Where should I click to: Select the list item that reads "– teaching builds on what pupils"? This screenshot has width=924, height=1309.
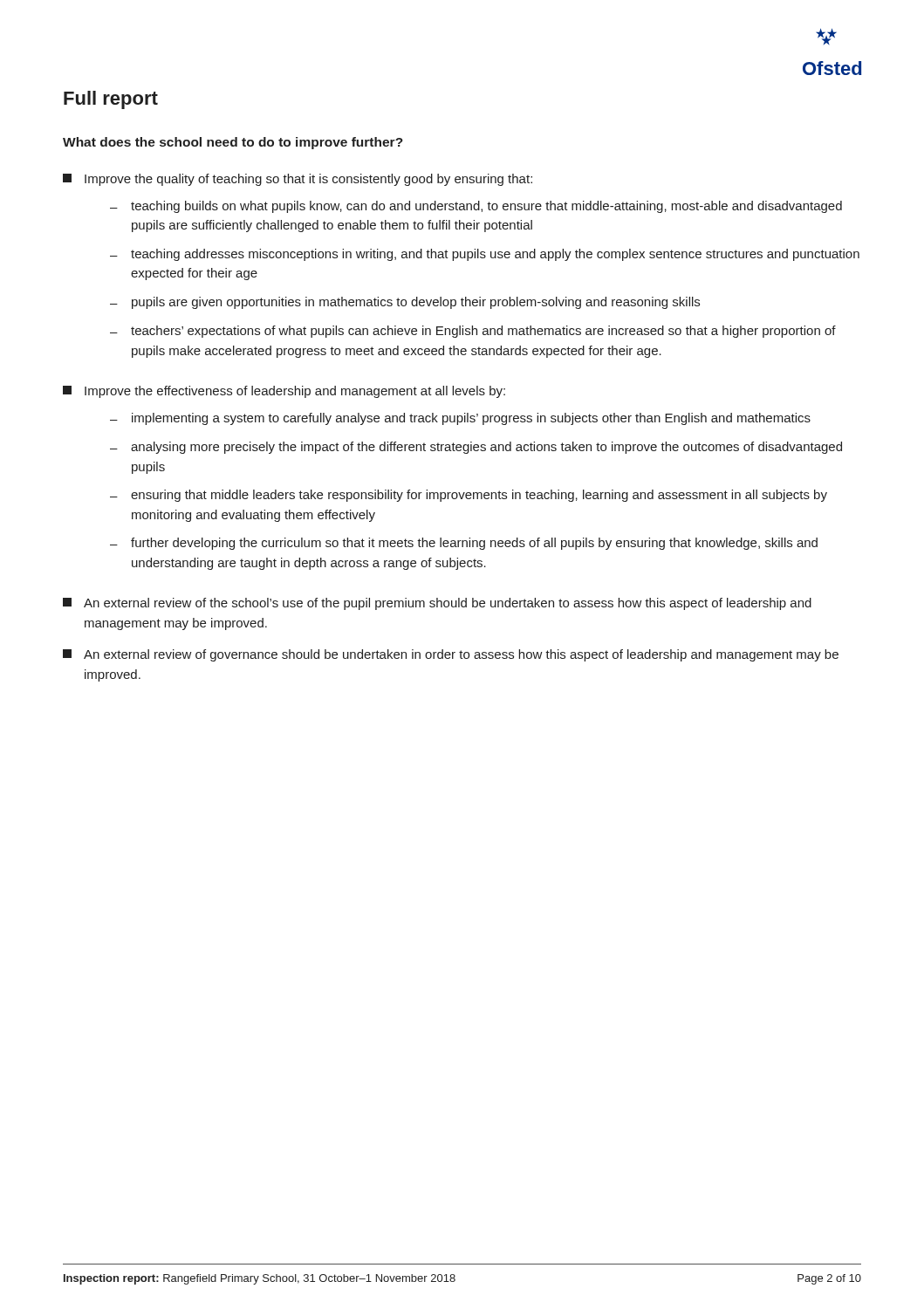click(486, 216)
